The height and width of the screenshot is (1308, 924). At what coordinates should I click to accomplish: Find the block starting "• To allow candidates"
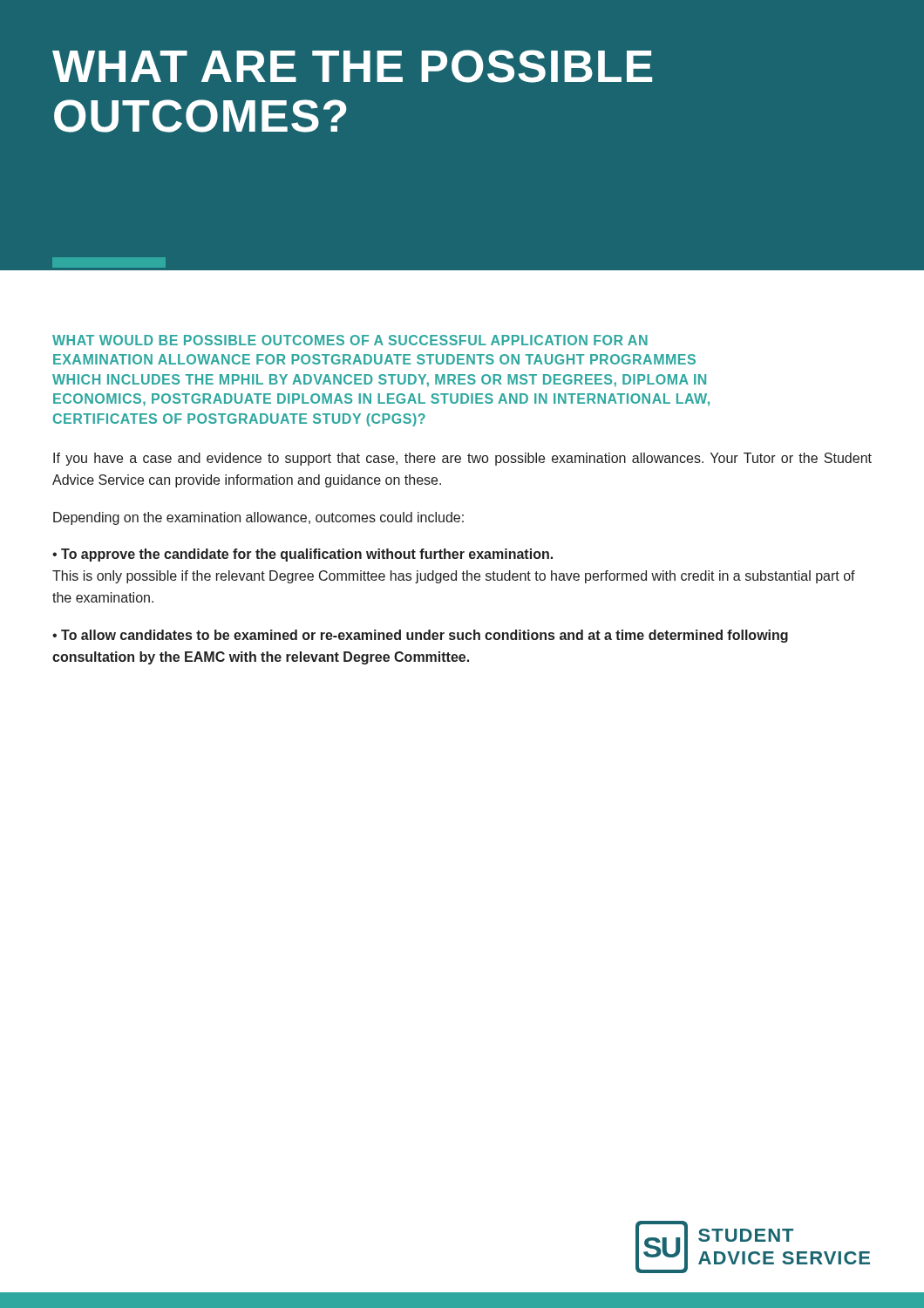462,647
